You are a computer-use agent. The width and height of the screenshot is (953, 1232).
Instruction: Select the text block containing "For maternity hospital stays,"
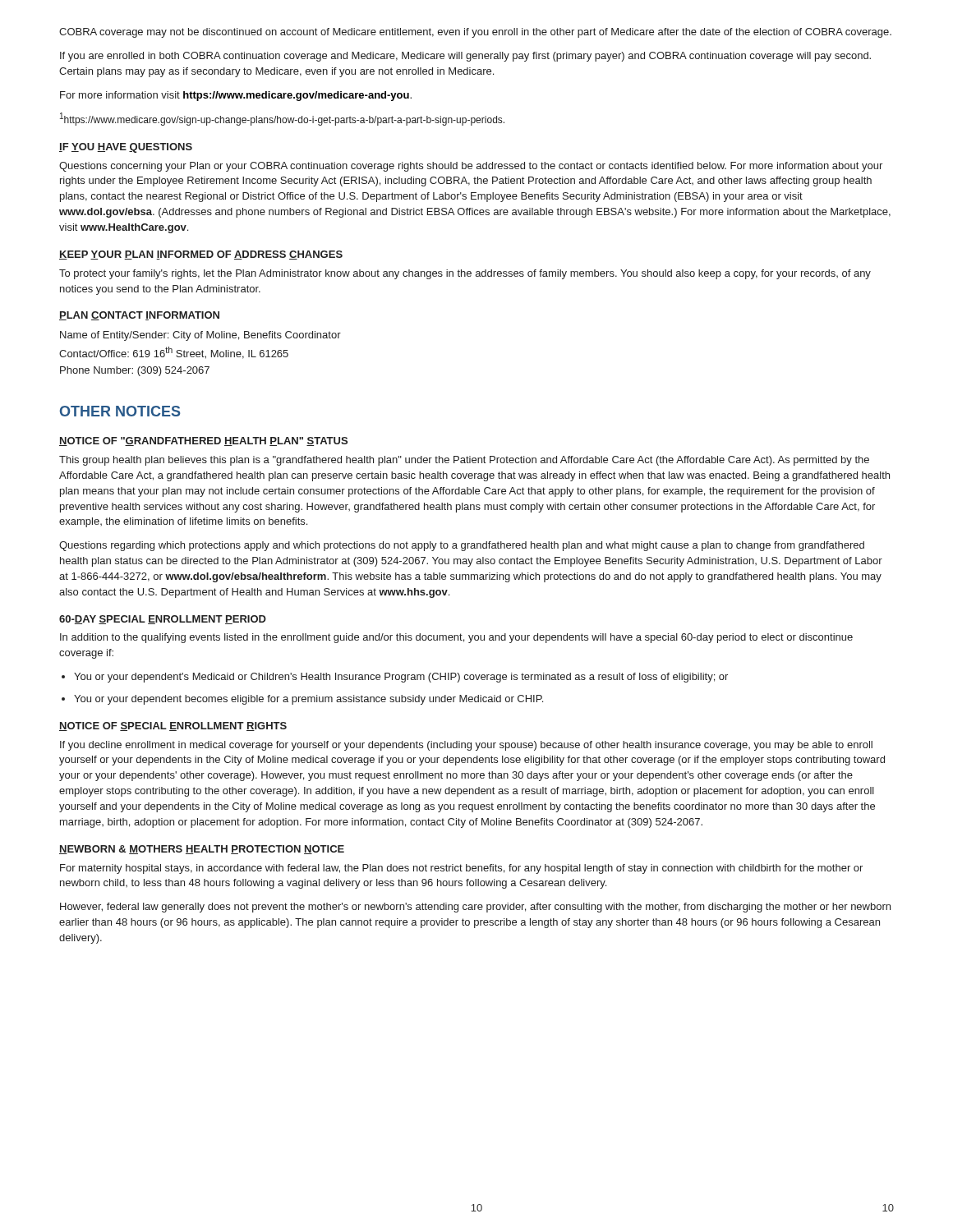[x=476, y=876]
